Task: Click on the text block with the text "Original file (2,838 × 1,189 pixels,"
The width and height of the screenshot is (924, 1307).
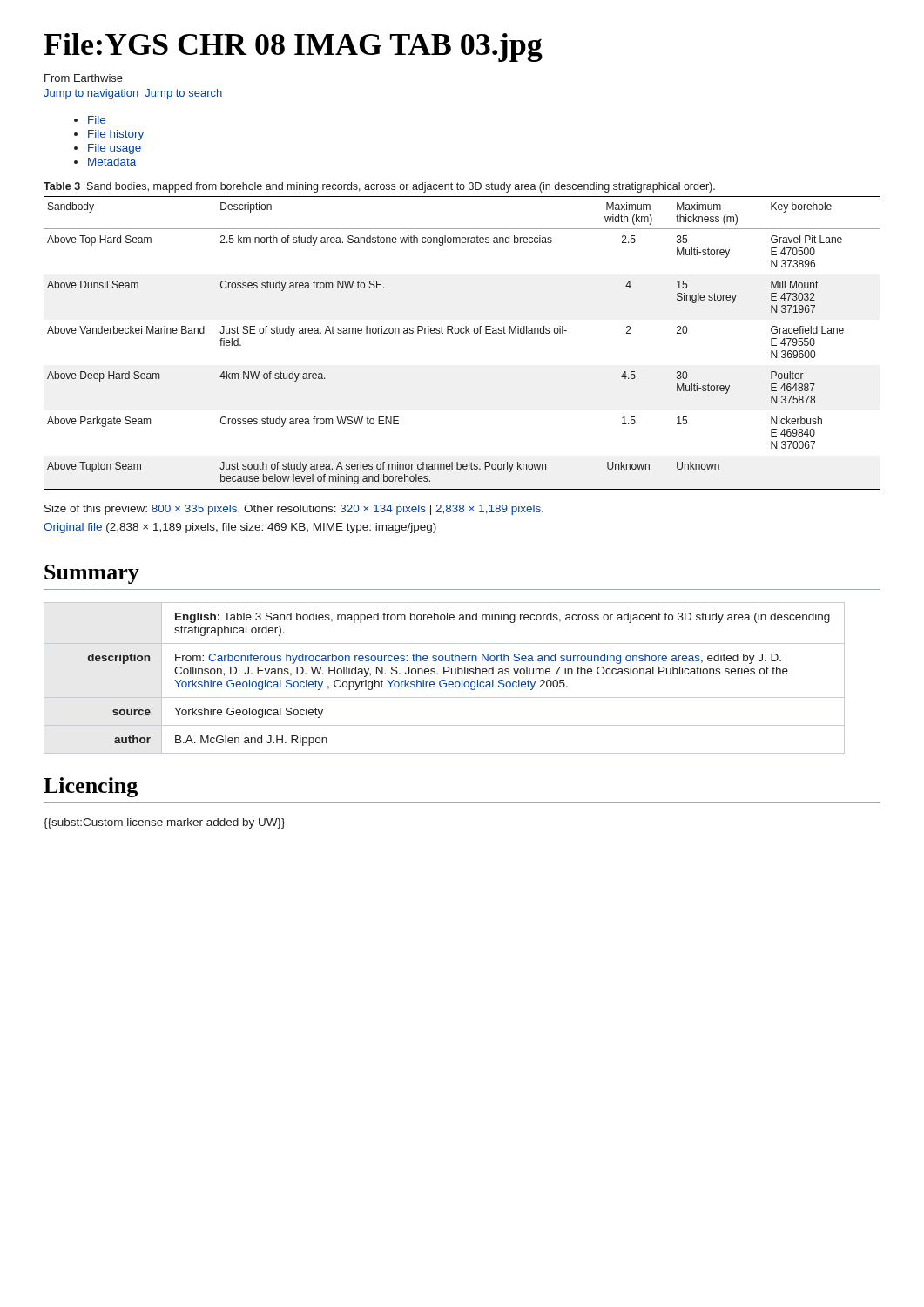Action: pyautogui.click(x=240, y=527)
